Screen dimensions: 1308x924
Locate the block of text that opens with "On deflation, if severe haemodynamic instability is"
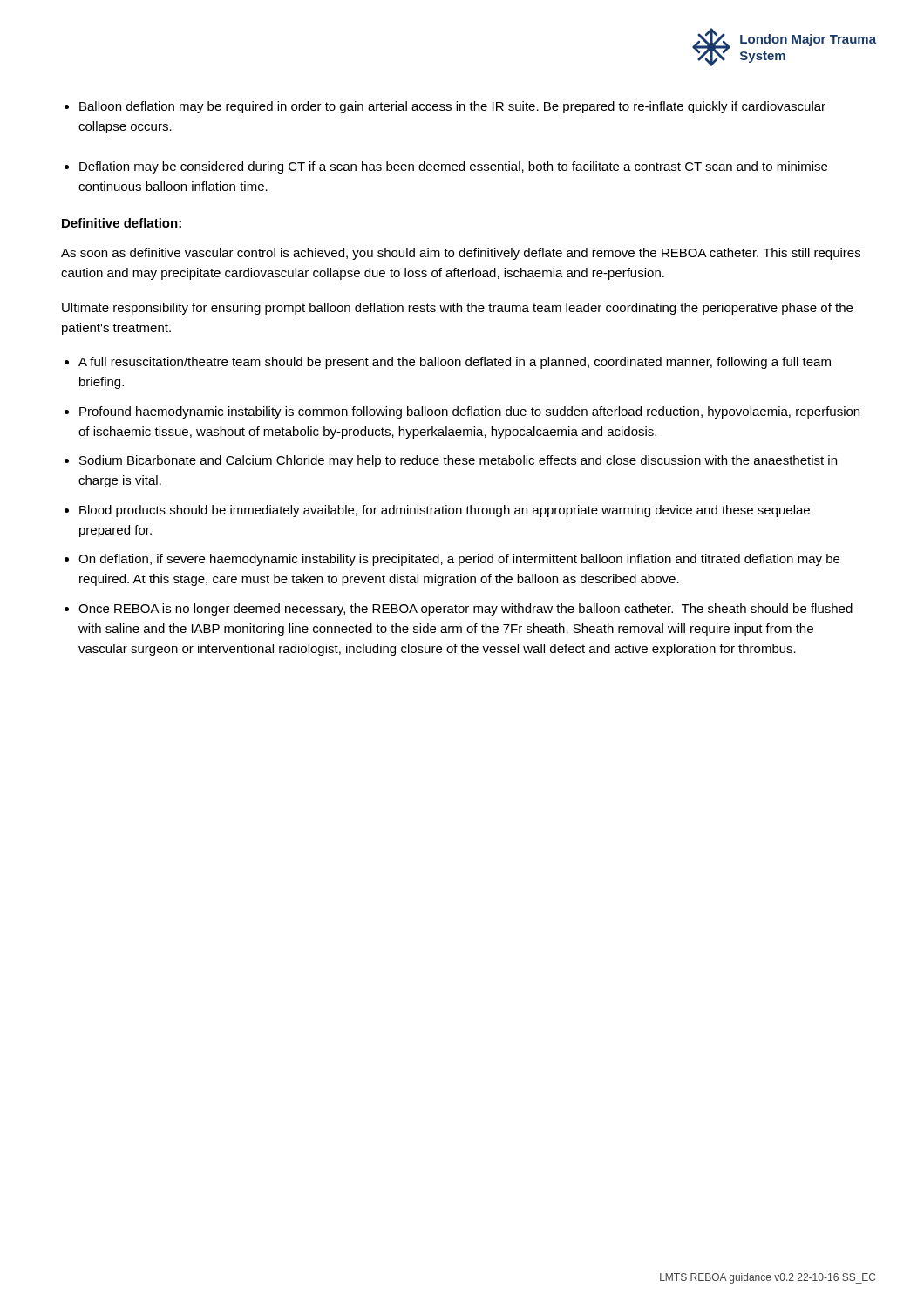click(459, 569)
